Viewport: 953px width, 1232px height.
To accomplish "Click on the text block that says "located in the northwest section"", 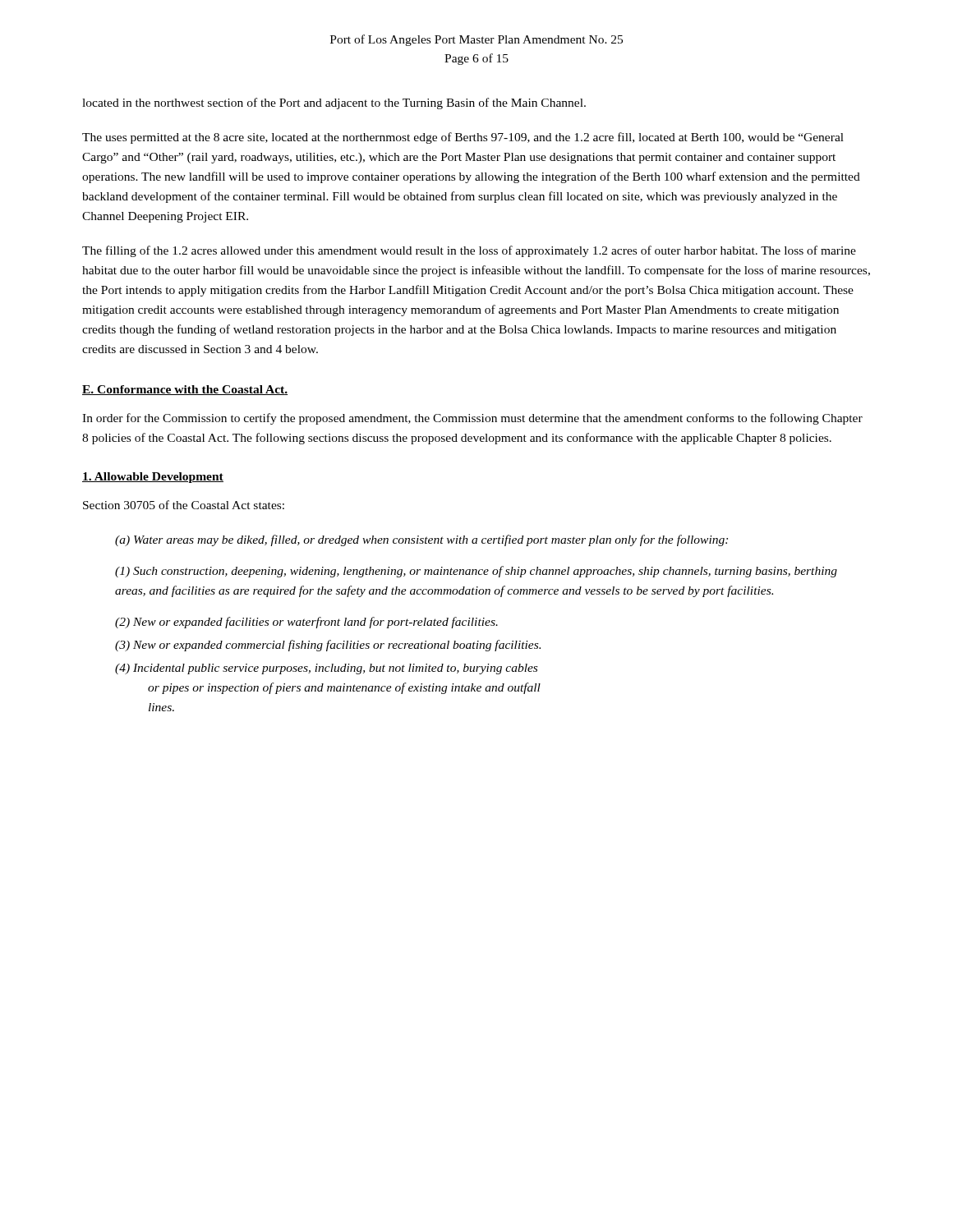I will click(x=334, y=102).
